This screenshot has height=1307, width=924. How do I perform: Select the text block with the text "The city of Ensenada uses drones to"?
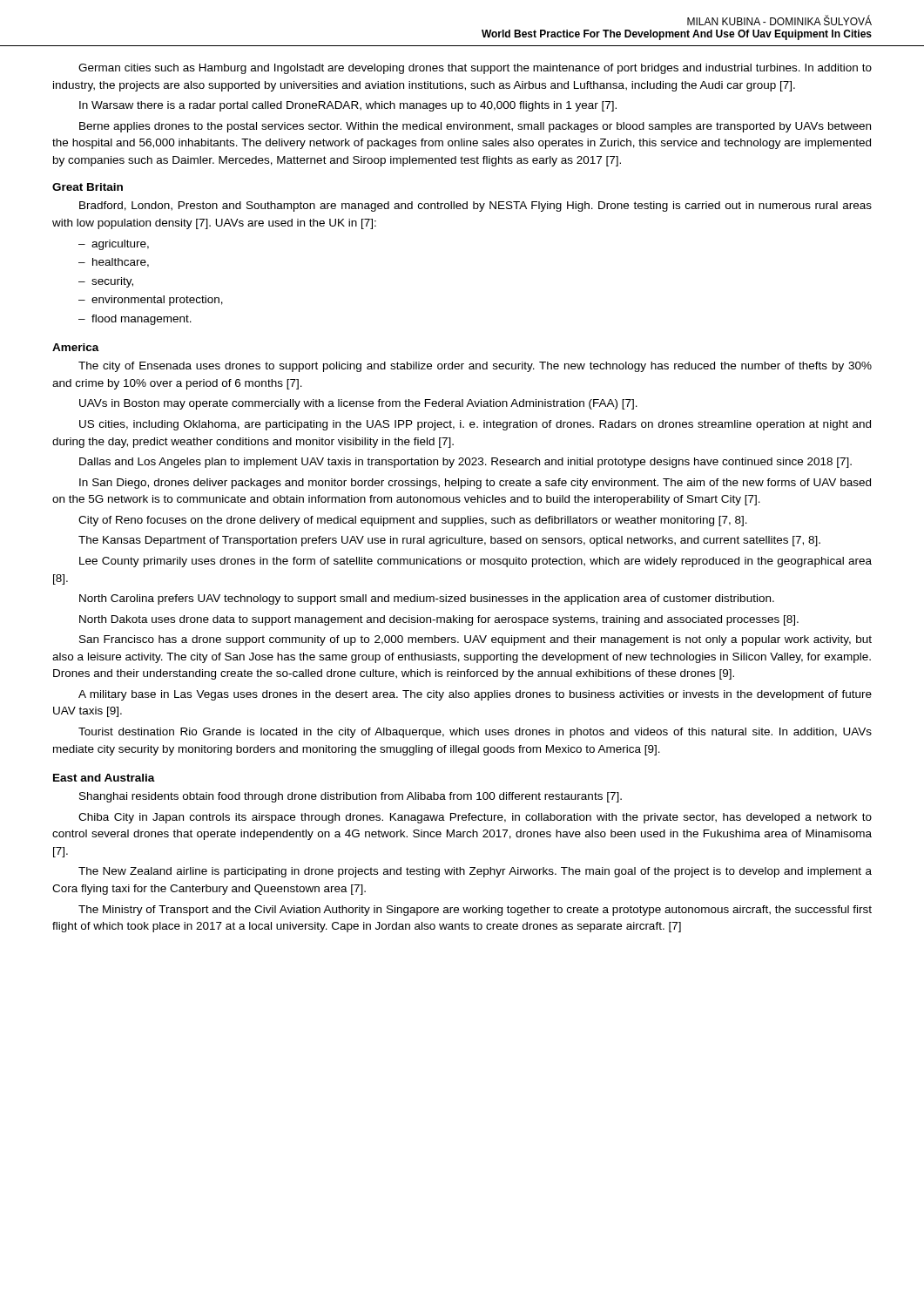tap(462, 375)
